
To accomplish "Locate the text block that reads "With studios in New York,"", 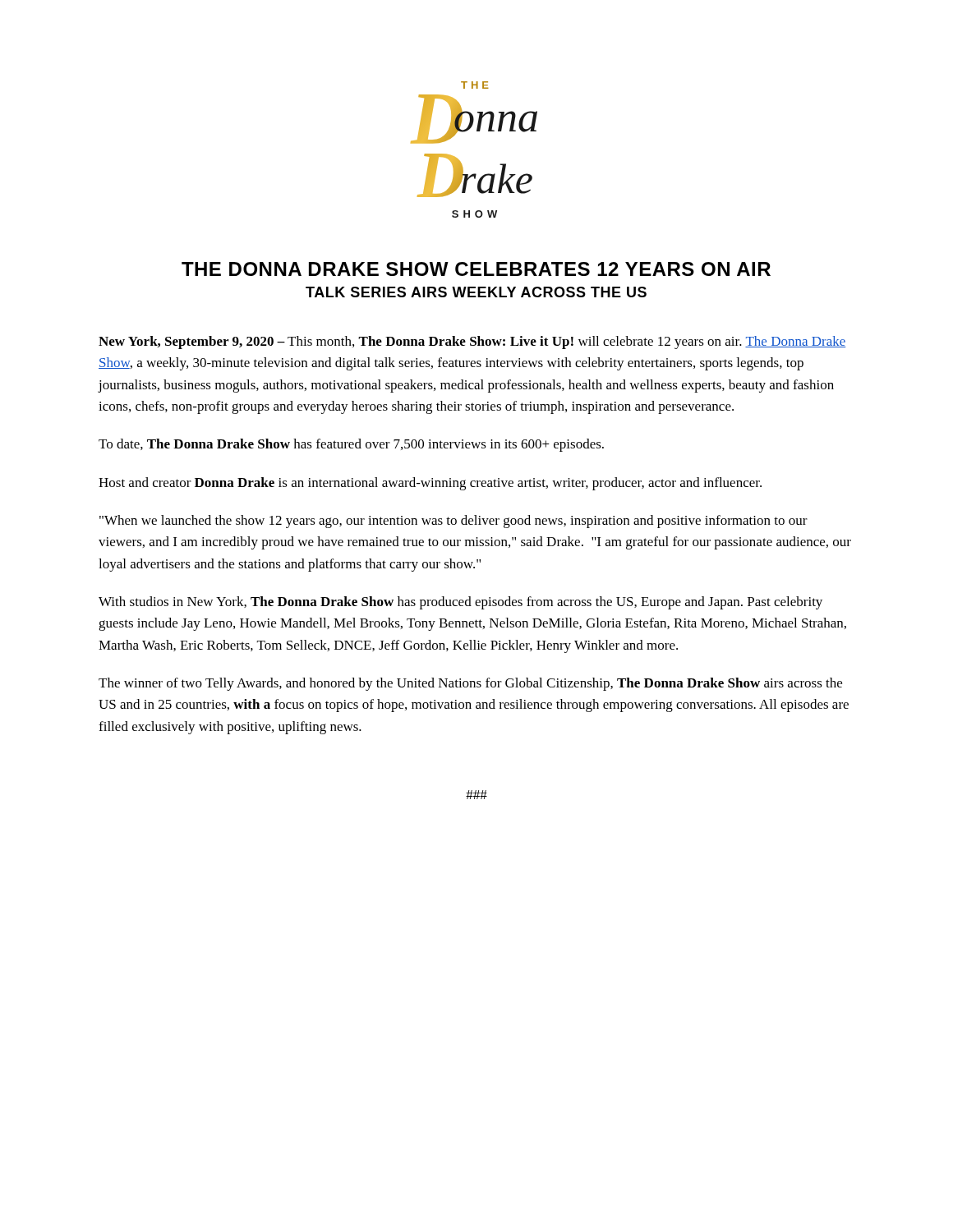I will click(x=473, y=623).
